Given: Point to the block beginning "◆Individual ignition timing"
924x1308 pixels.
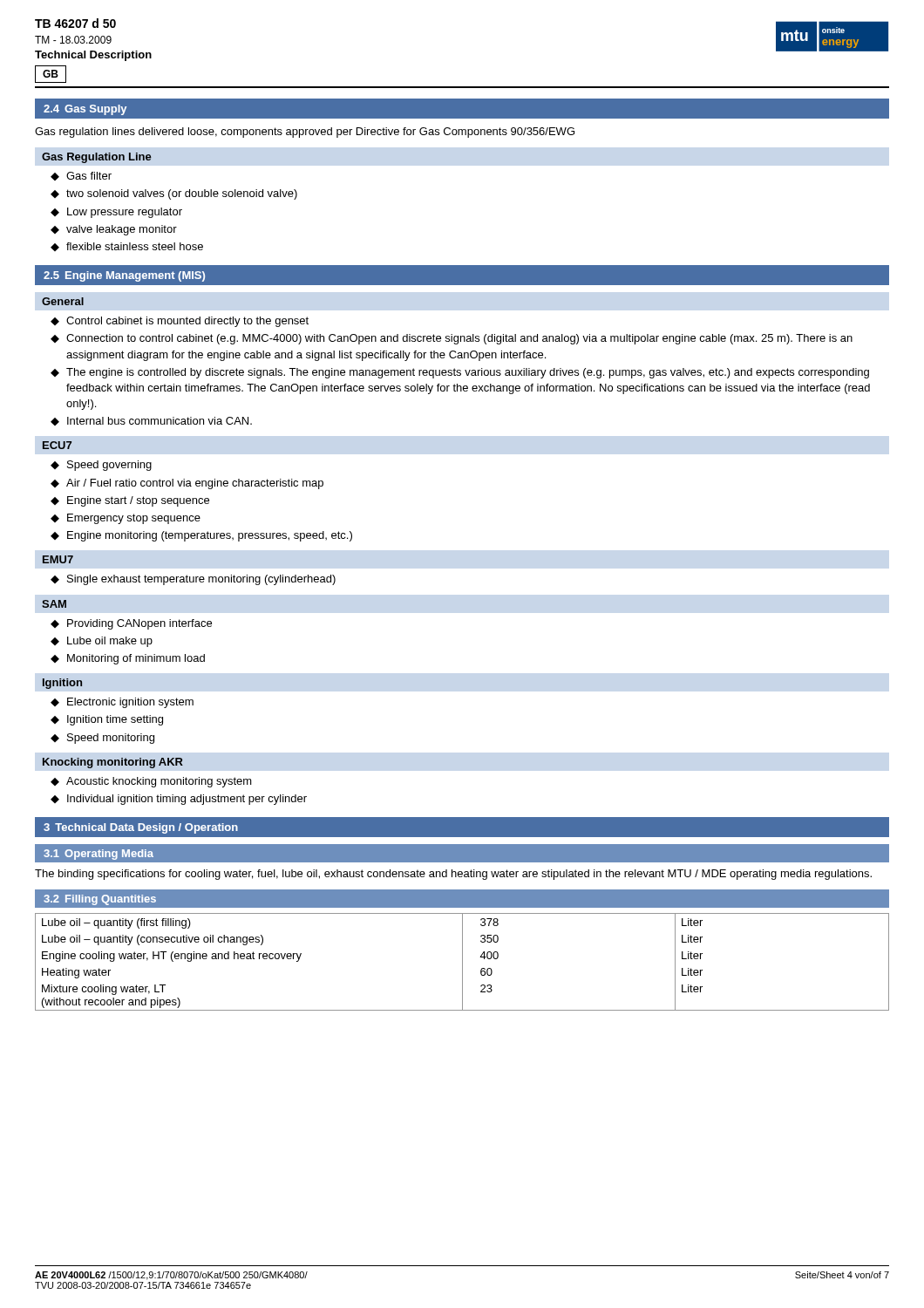Looking at the screenshot, I should [x=179, y=800].
